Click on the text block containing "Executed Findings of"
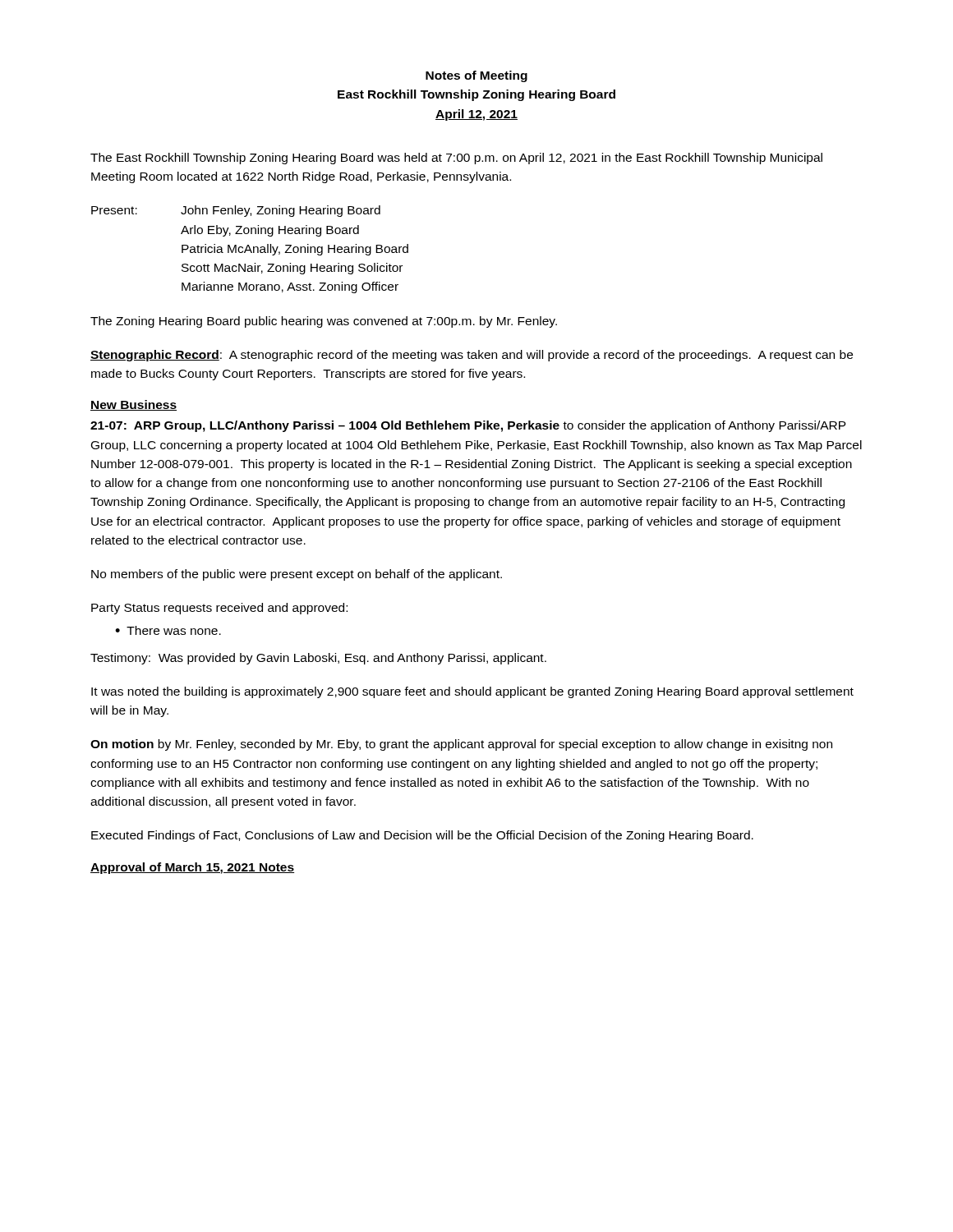The image size is (953, 1232). (422, 835)
